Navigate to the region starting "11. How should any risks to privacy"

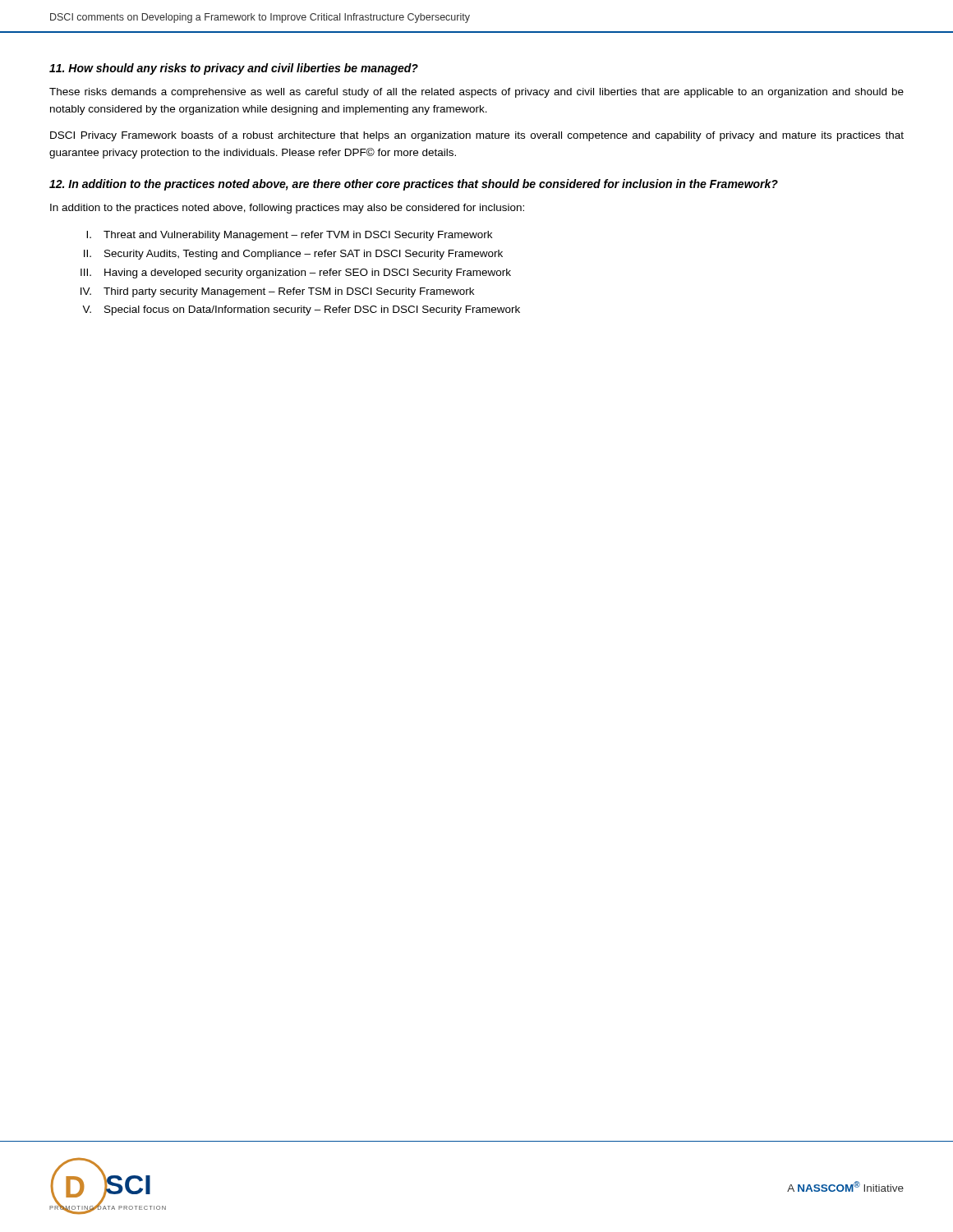coord(234,68)
